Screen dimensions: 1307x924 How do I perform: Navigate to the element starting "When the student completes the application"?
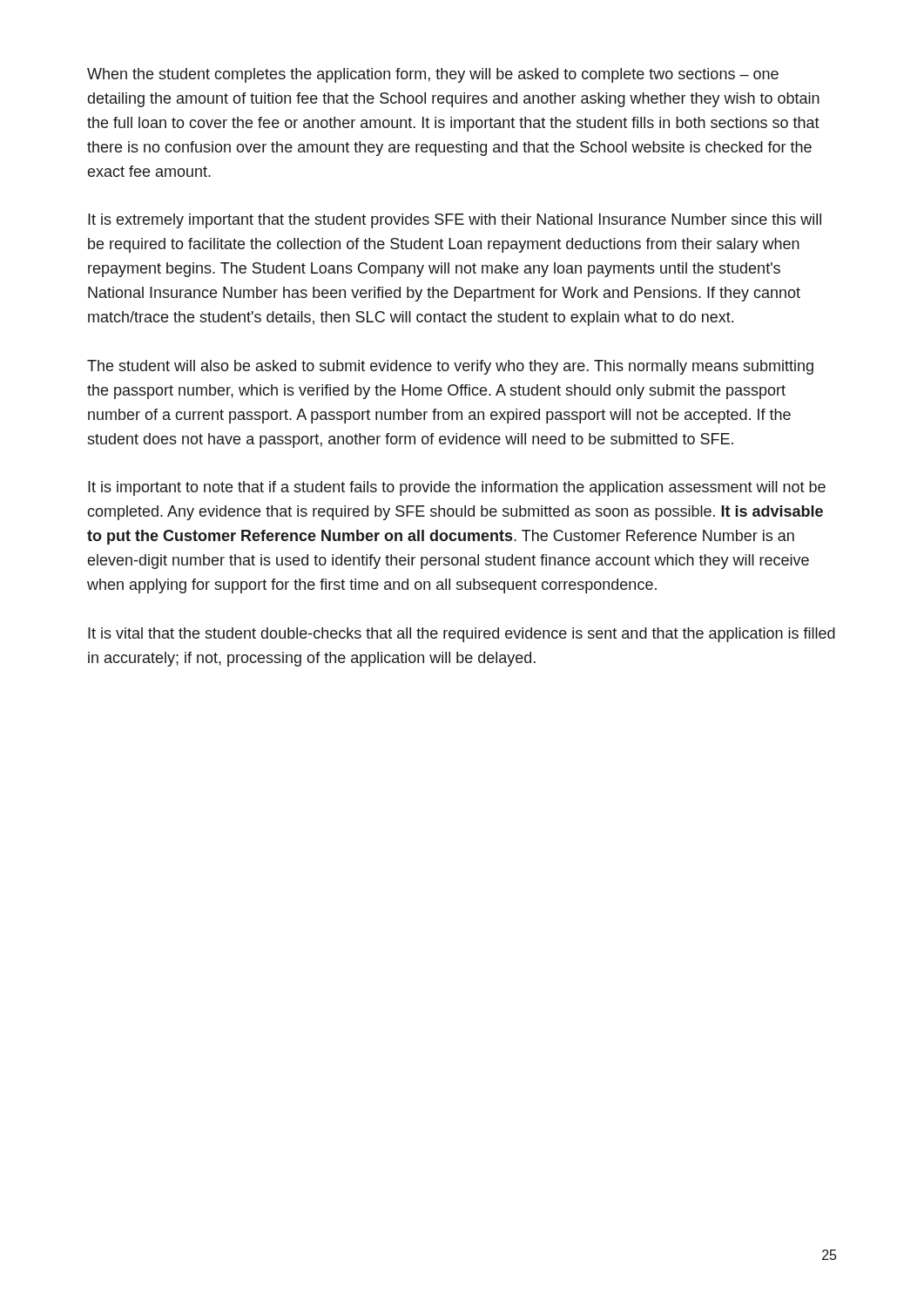coord(454,123)
